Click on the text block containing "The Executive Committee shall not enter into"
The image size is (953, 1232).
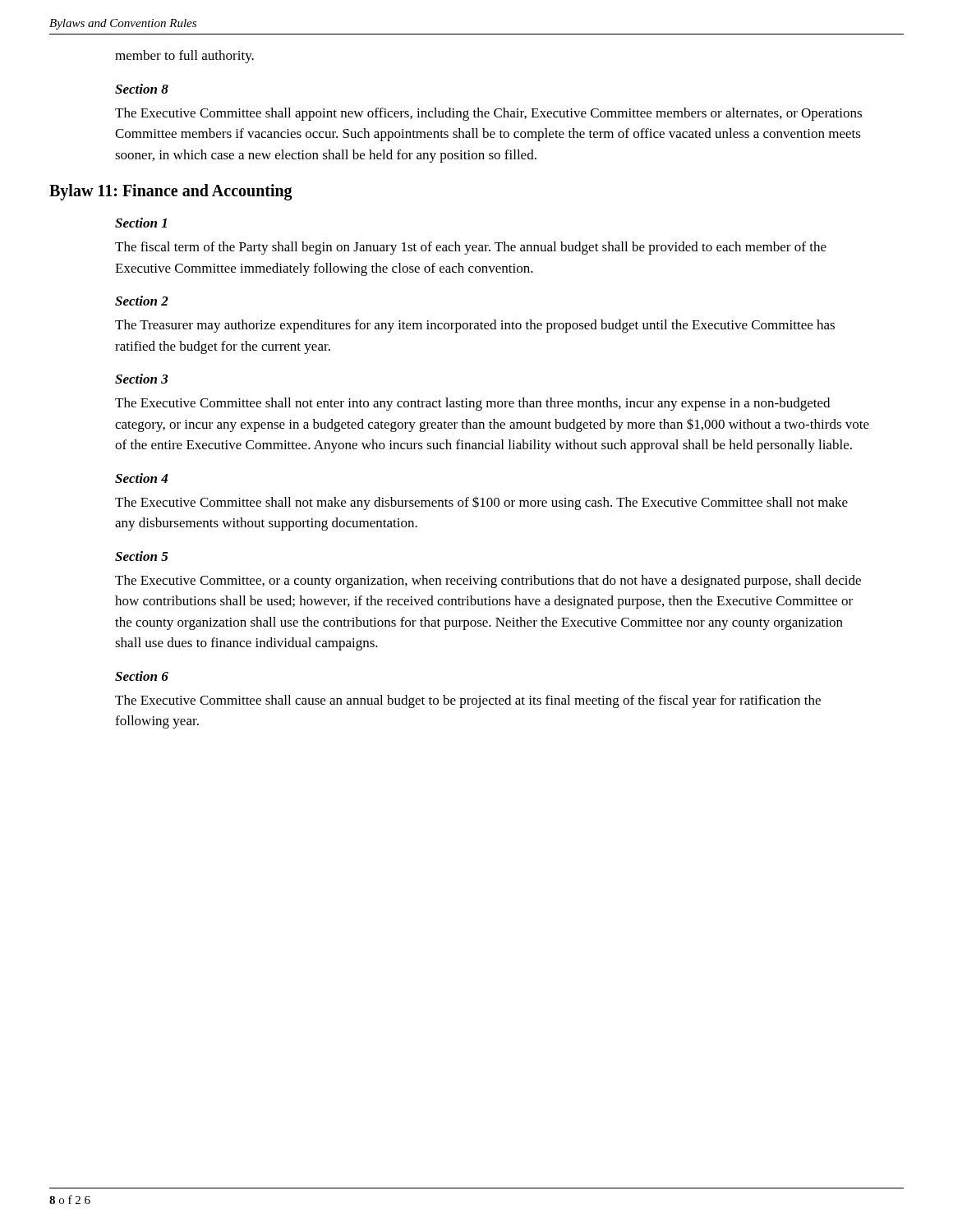coord(492,424)
